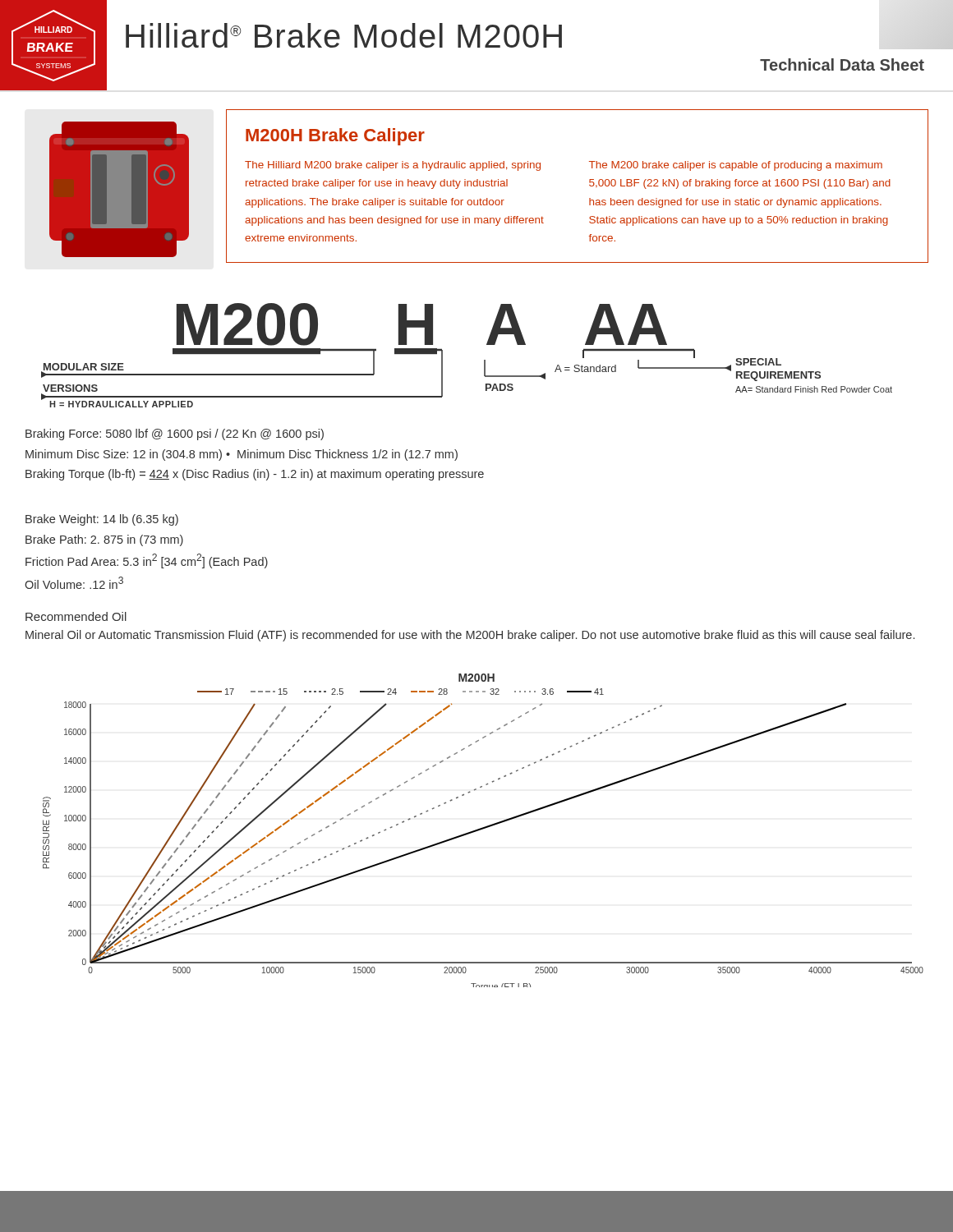Locate the text block that reads "Braking Force: 5080 lbf @ 1600"
953x1232 pixels.
pos(254,454)
